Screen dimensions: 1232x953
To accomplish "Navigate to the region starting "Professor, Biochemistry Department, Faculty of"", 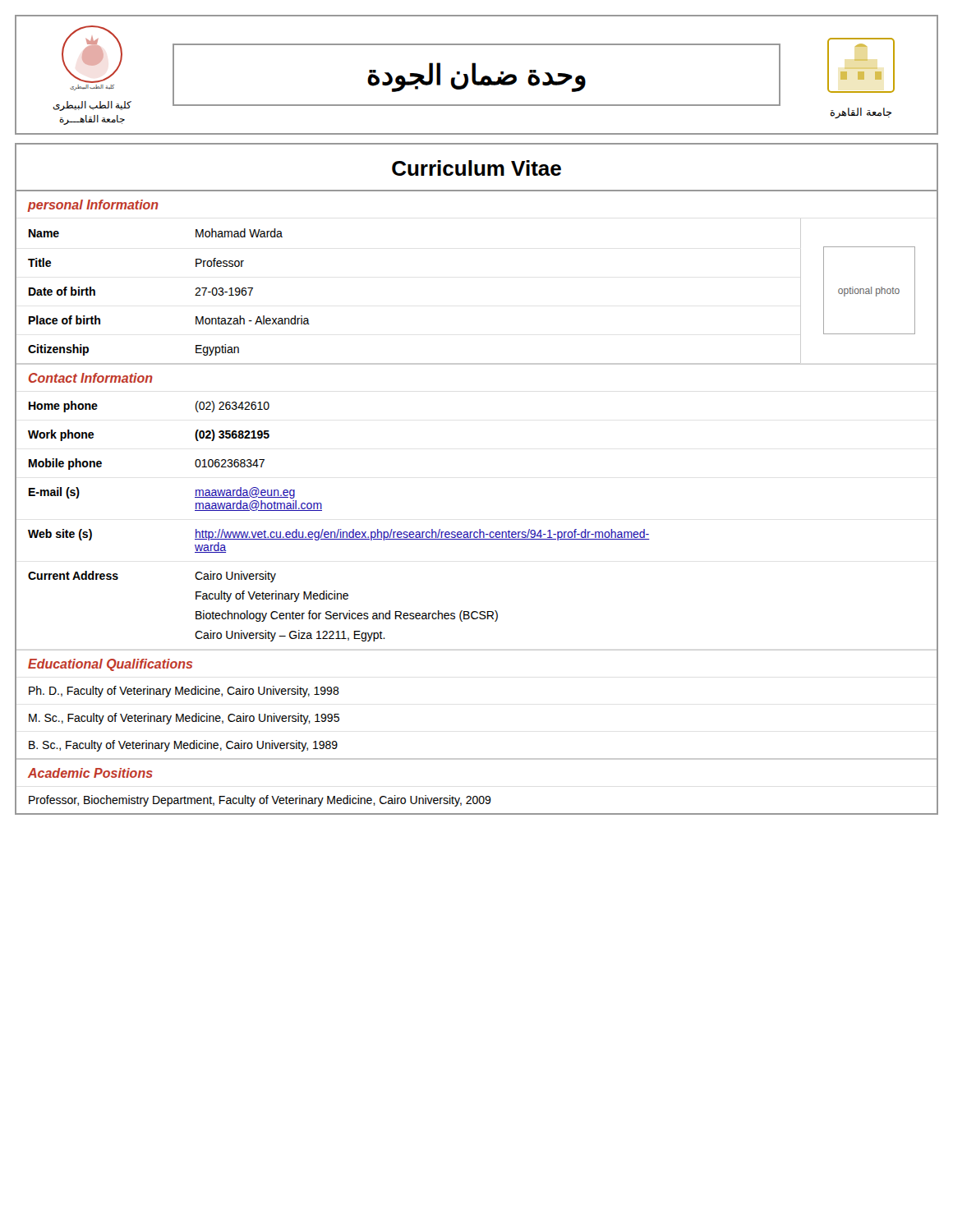I will tap(260, 800).
